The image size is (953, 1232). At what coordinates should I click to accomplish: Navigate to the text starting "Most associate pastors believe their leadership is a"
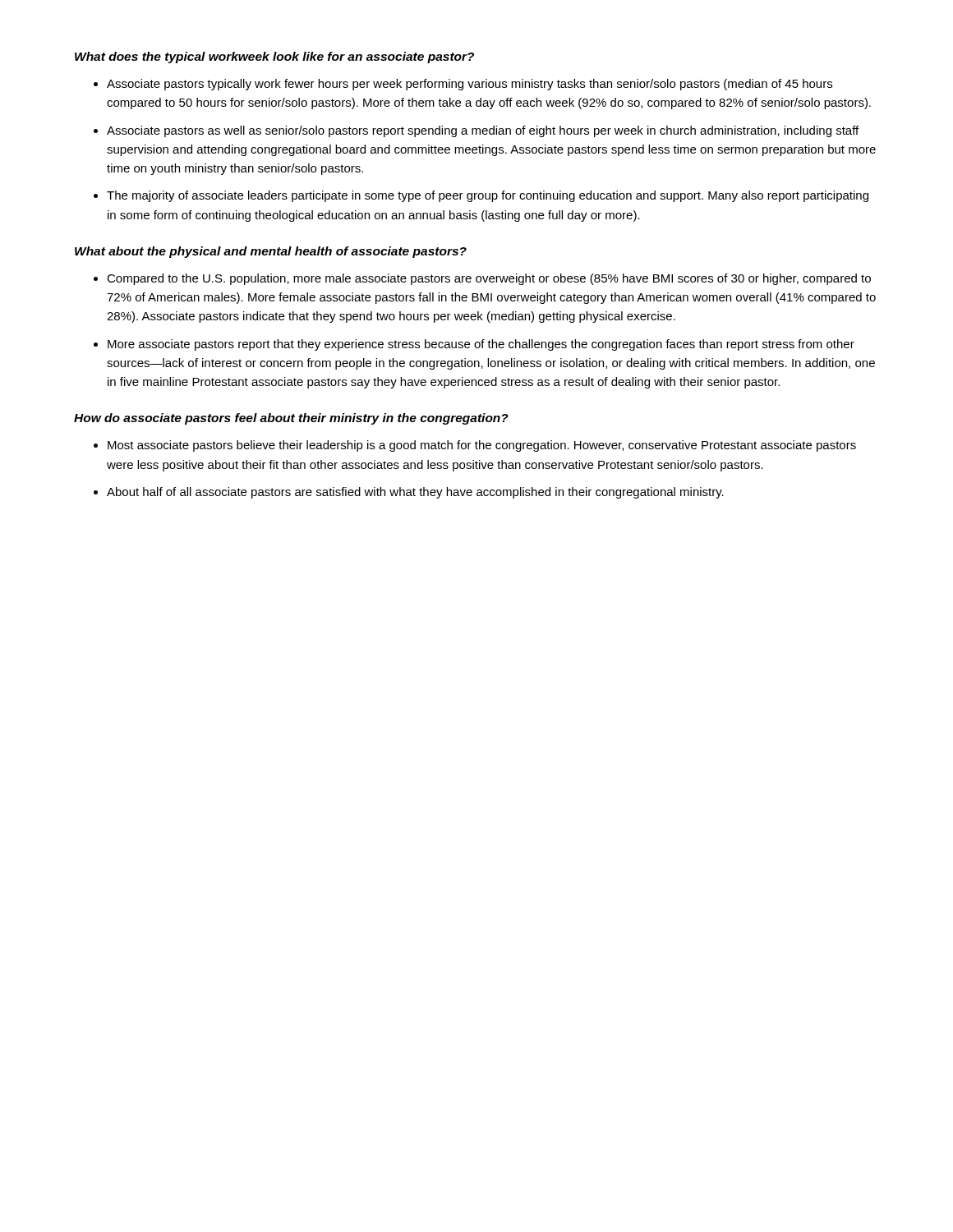(x=482, y=454)
